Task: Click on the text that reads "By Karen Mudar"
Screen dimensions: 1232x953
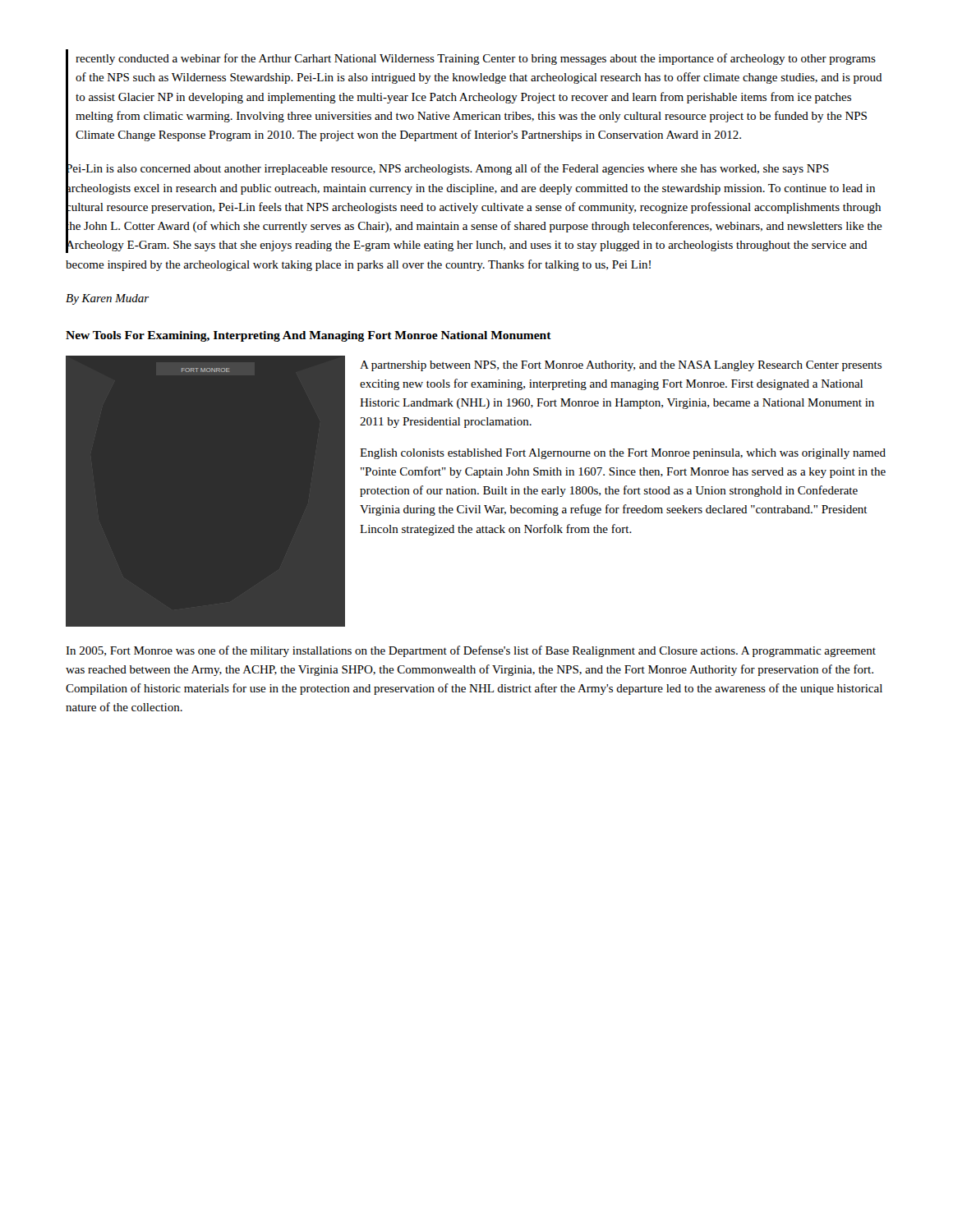Action: (107, 299)
